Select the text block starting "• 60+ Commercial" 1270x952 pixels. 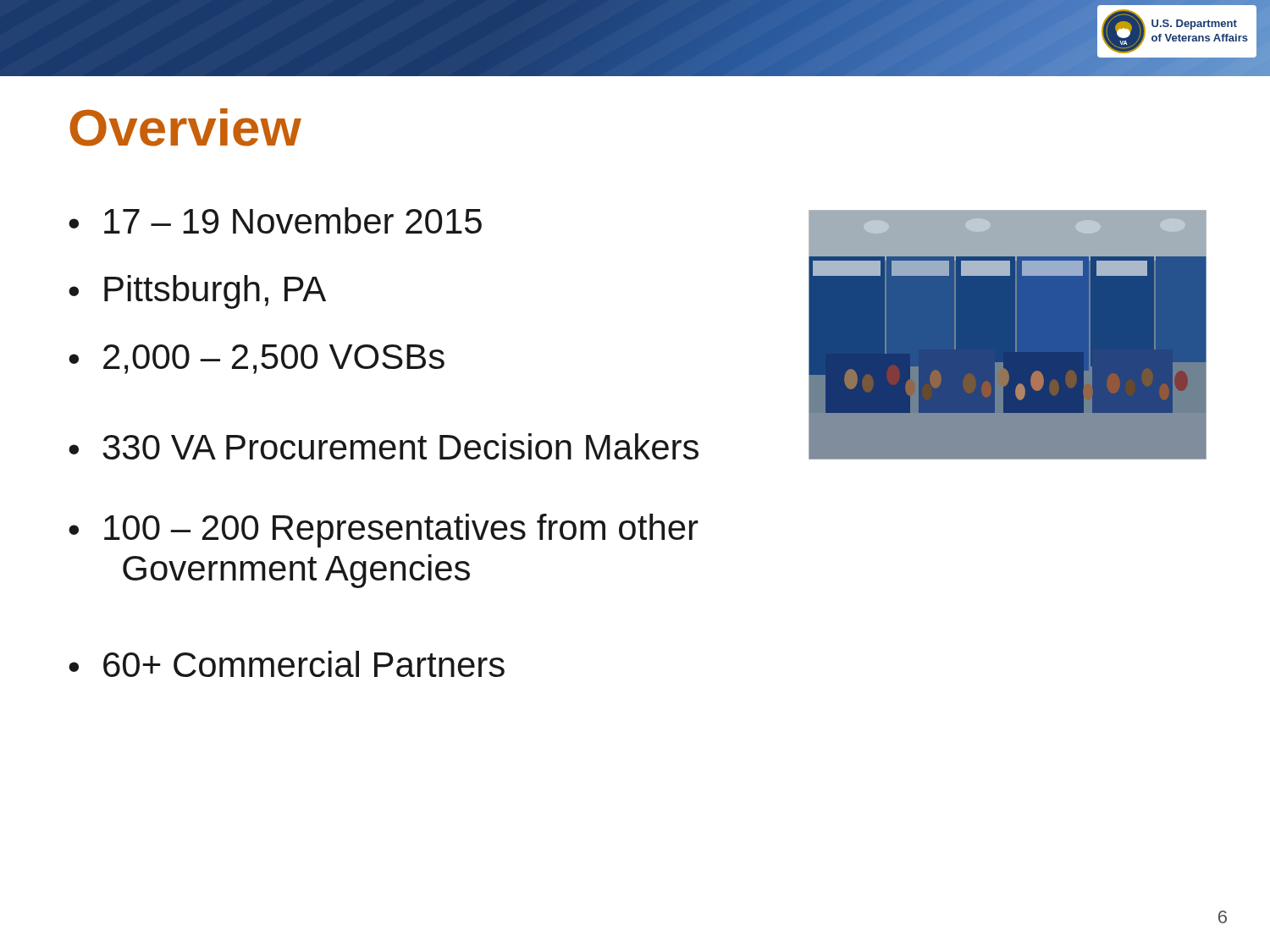click(287, 666)
